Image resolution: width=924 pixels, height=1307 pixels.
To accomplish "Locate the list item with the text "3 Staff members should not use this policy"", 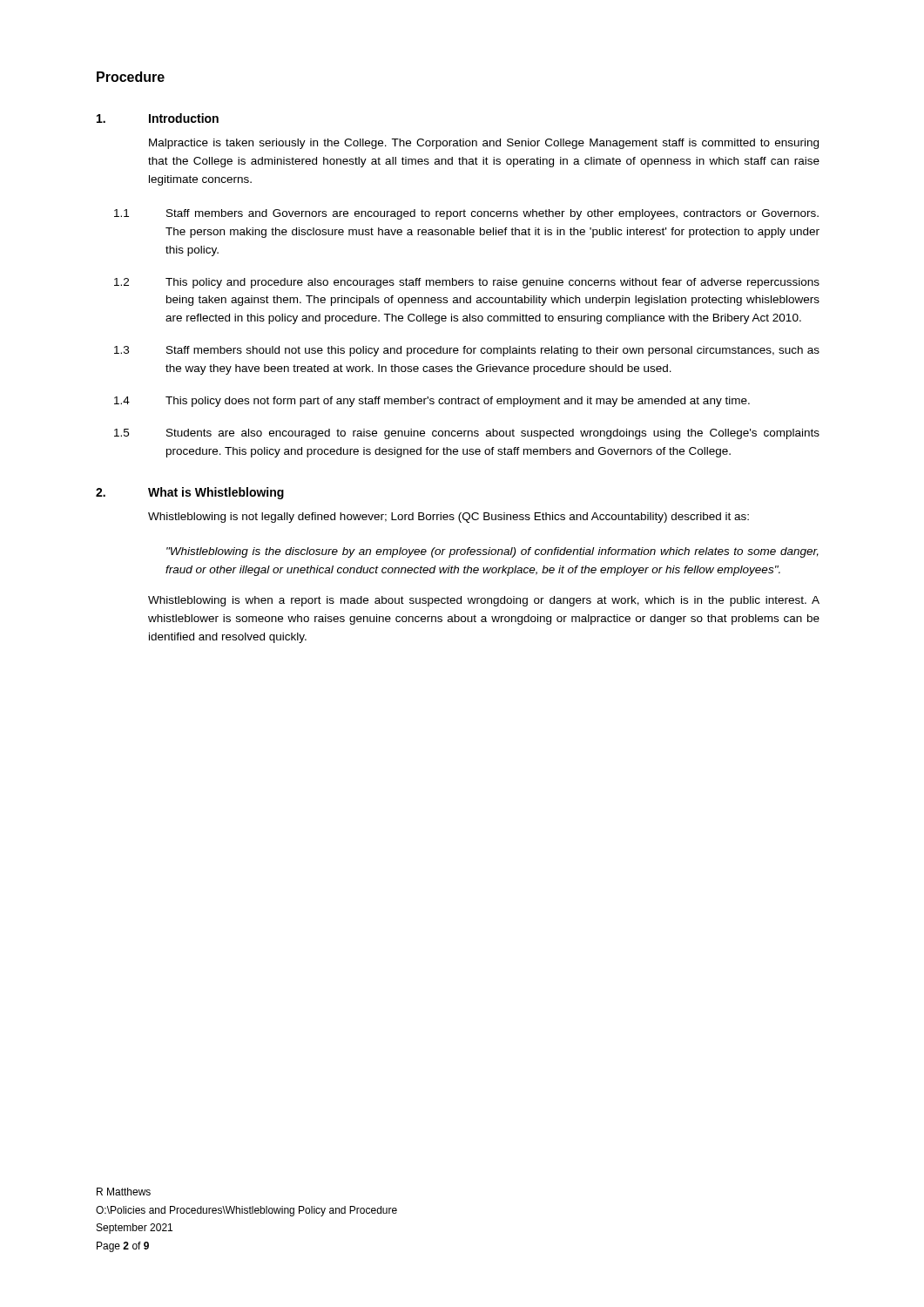I will [466, 360].
